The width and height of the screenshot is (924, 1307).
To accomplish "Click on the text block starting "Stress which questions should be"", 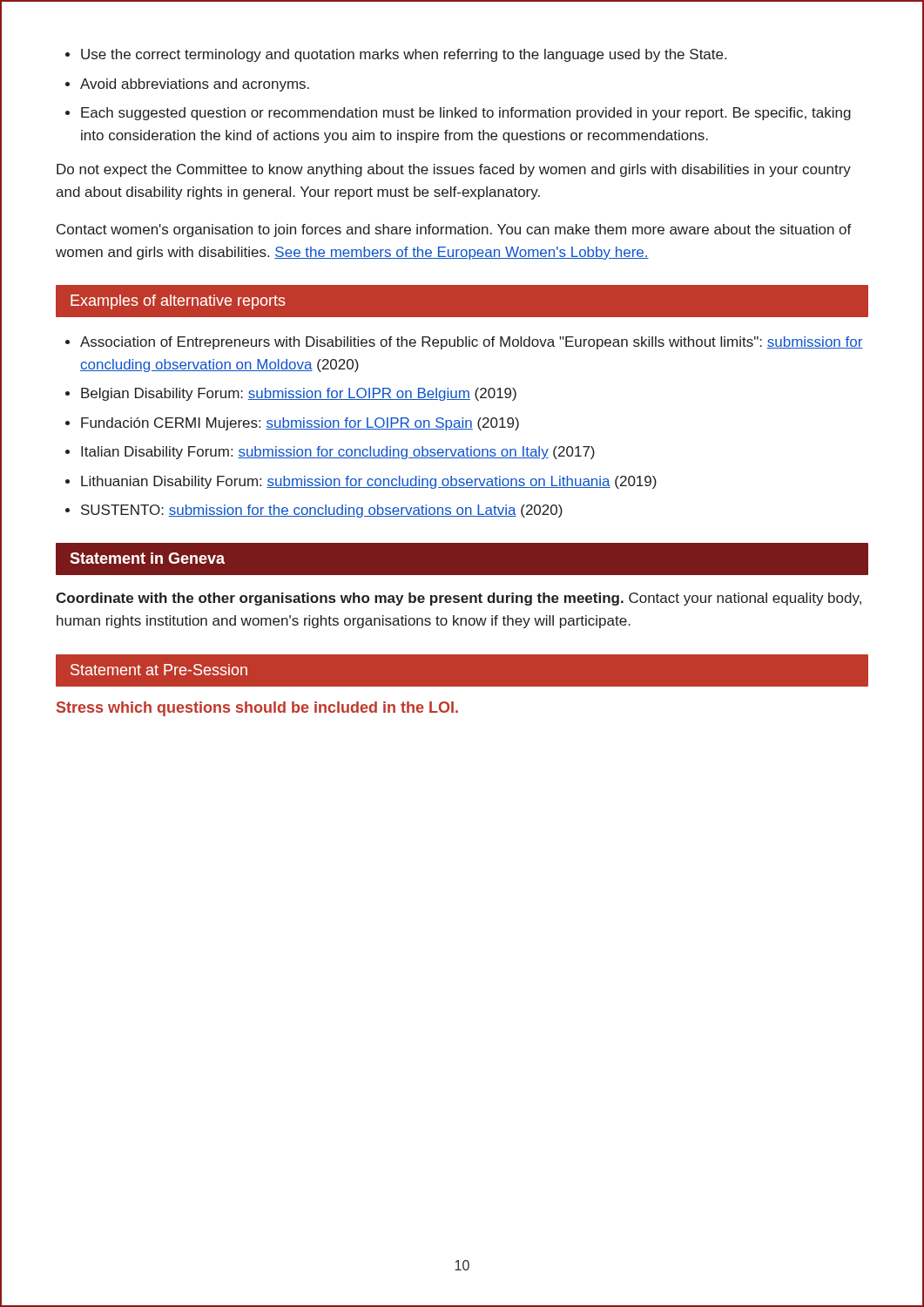I will pyautogui.click(x=257, y=707).
